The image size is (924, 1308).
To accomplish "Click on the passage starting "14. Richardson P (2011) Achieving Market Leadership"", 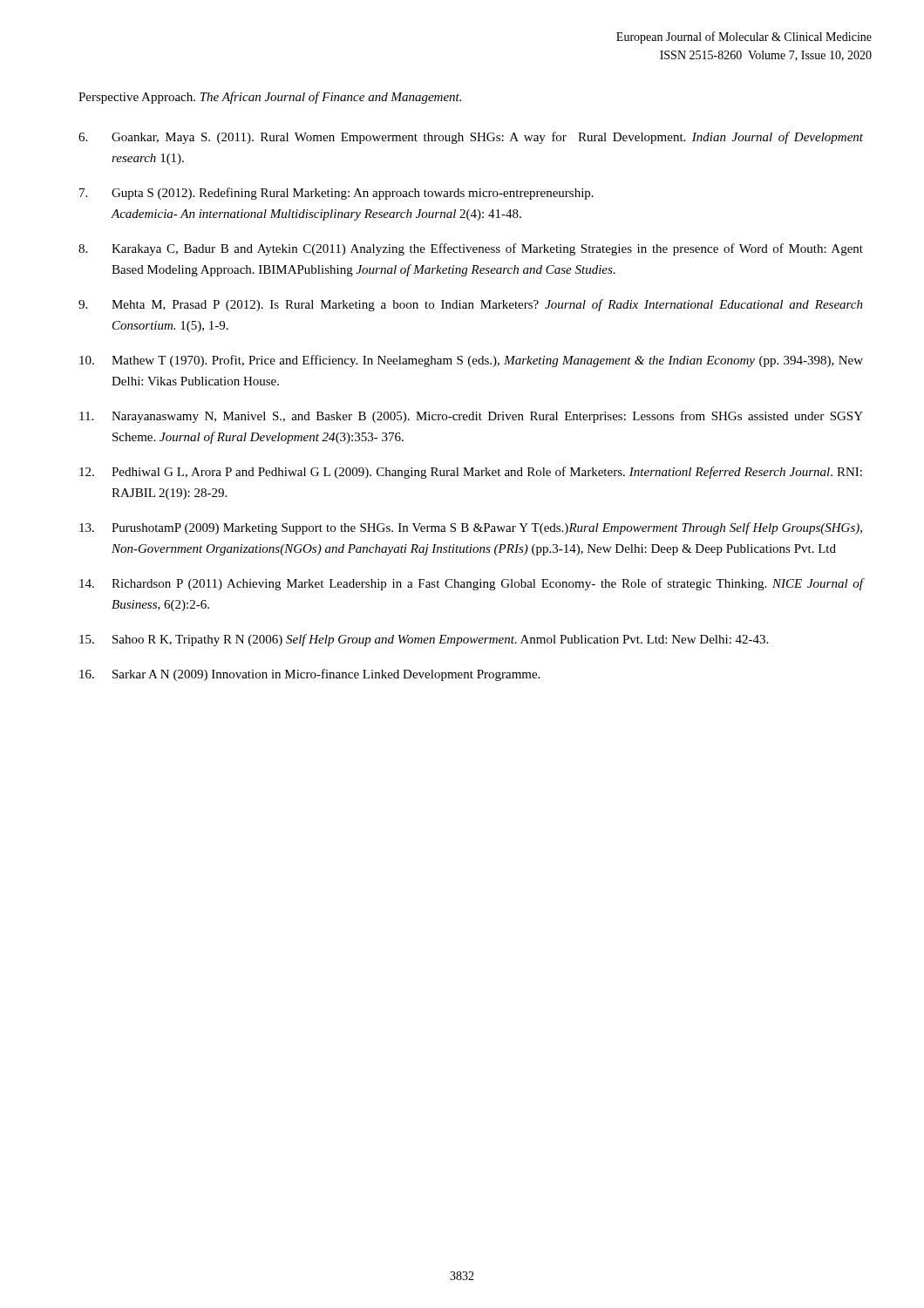I will pos(471,593).
